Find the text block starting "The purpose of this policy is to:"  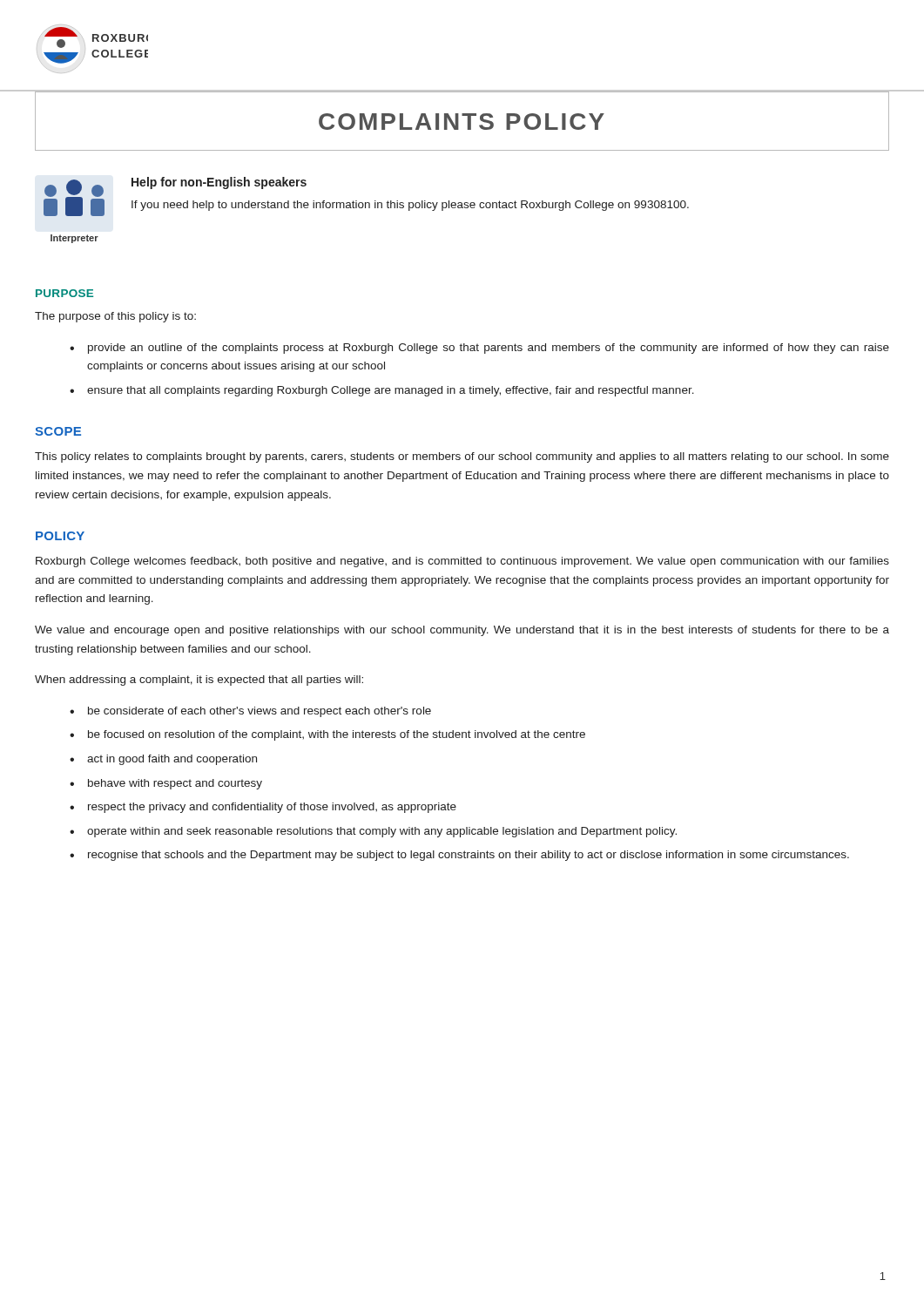tap(116, 316)
